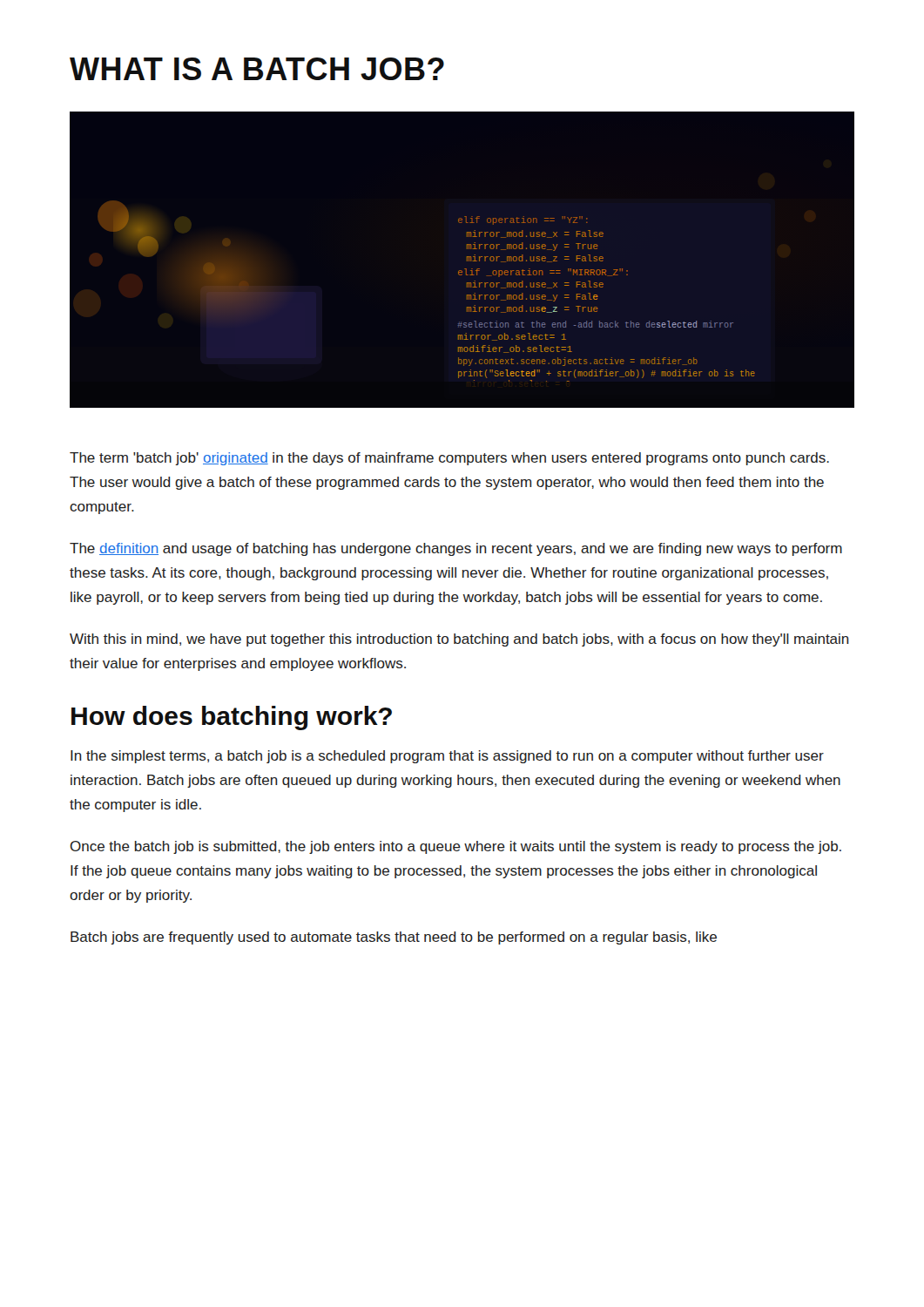The height and width of the screenshot is (1307, 924).
Task: Find the text block with the text "Once the batch job"
Action: tap(456, 871)
